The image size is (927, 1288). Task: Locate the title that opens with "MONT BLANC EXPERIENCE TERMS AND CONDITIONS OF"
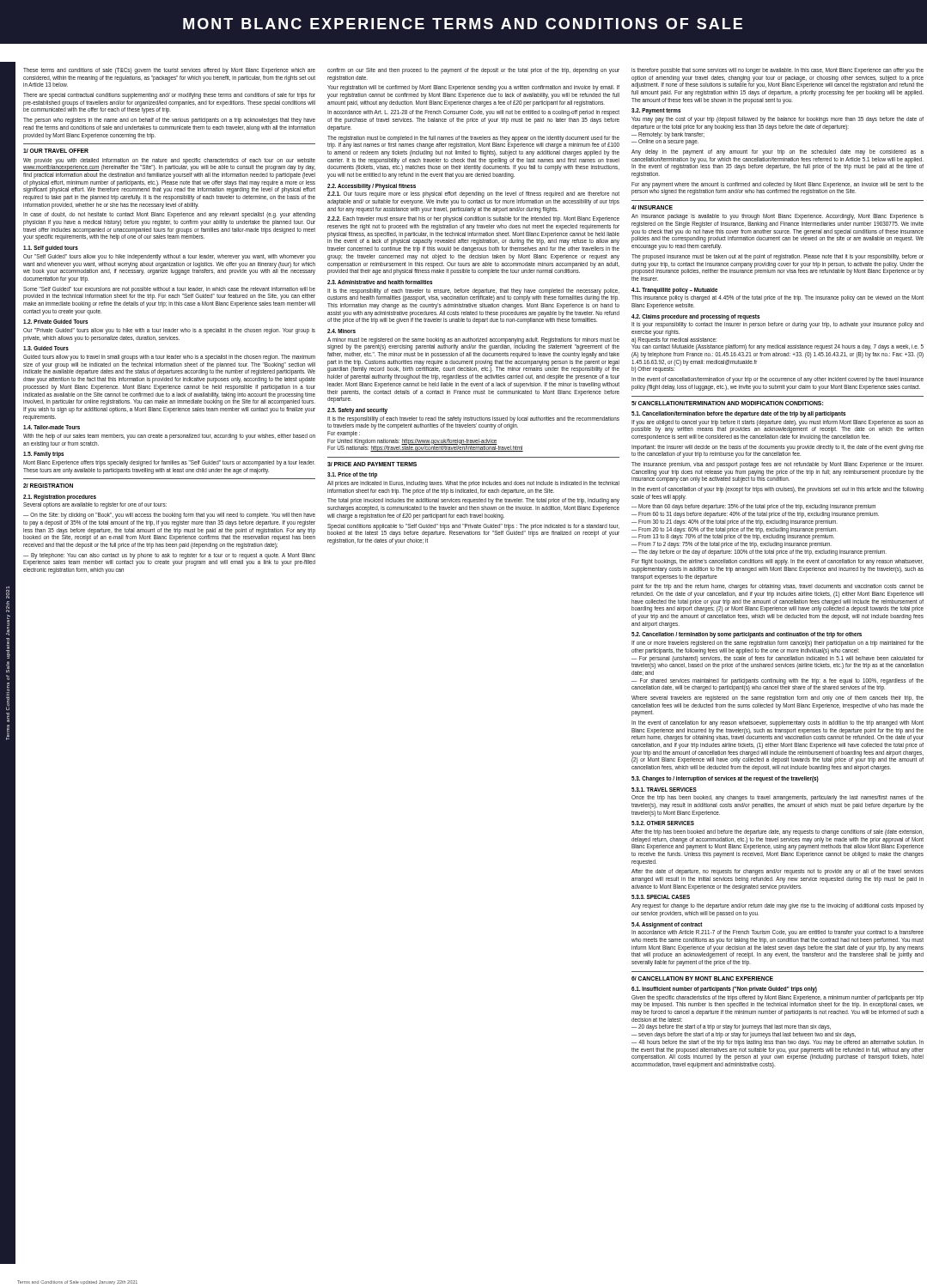coord(464,24)
